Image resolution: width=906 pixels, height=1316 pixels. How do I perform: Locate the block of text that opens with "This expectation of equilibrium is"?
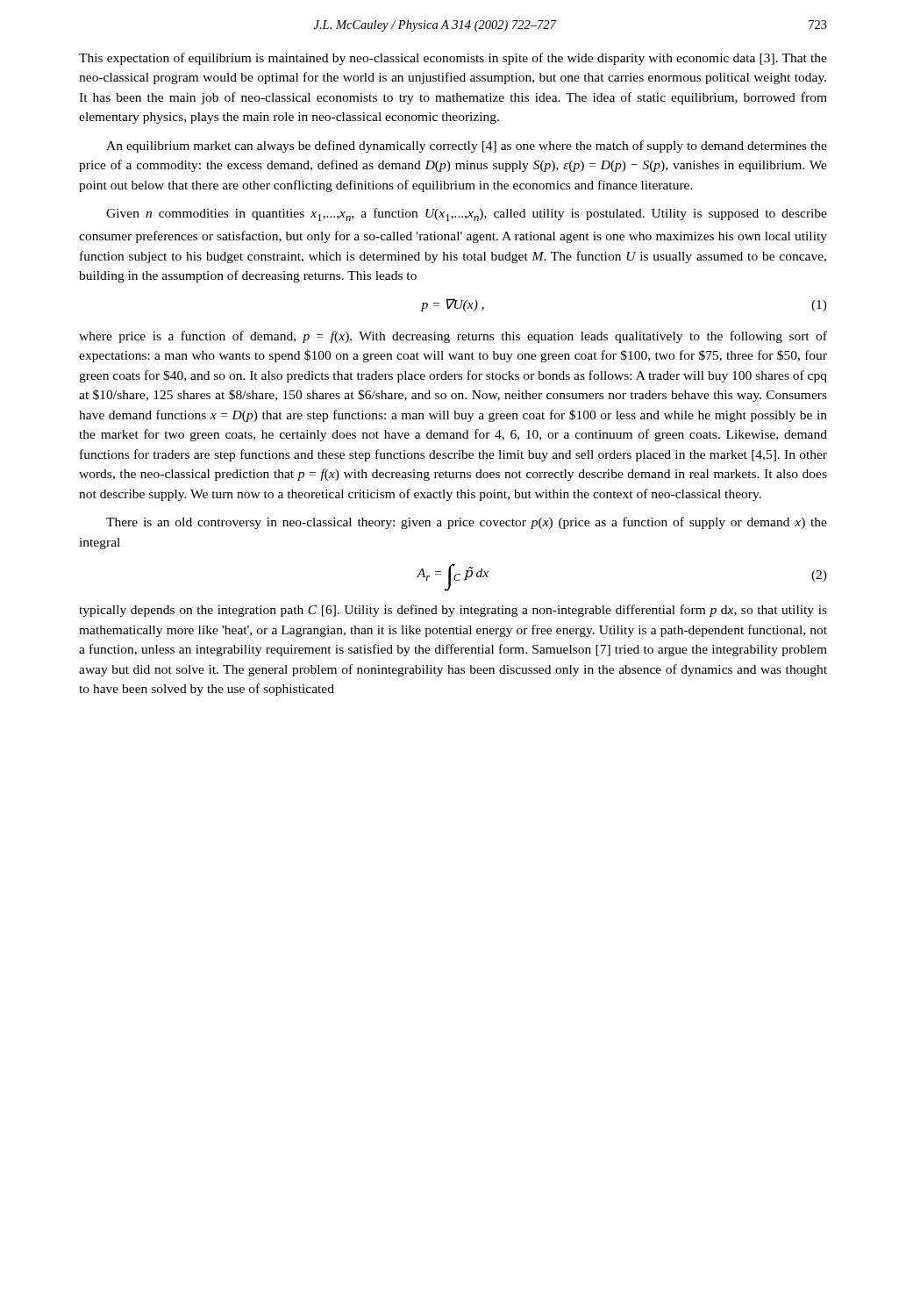click(453, 88)
